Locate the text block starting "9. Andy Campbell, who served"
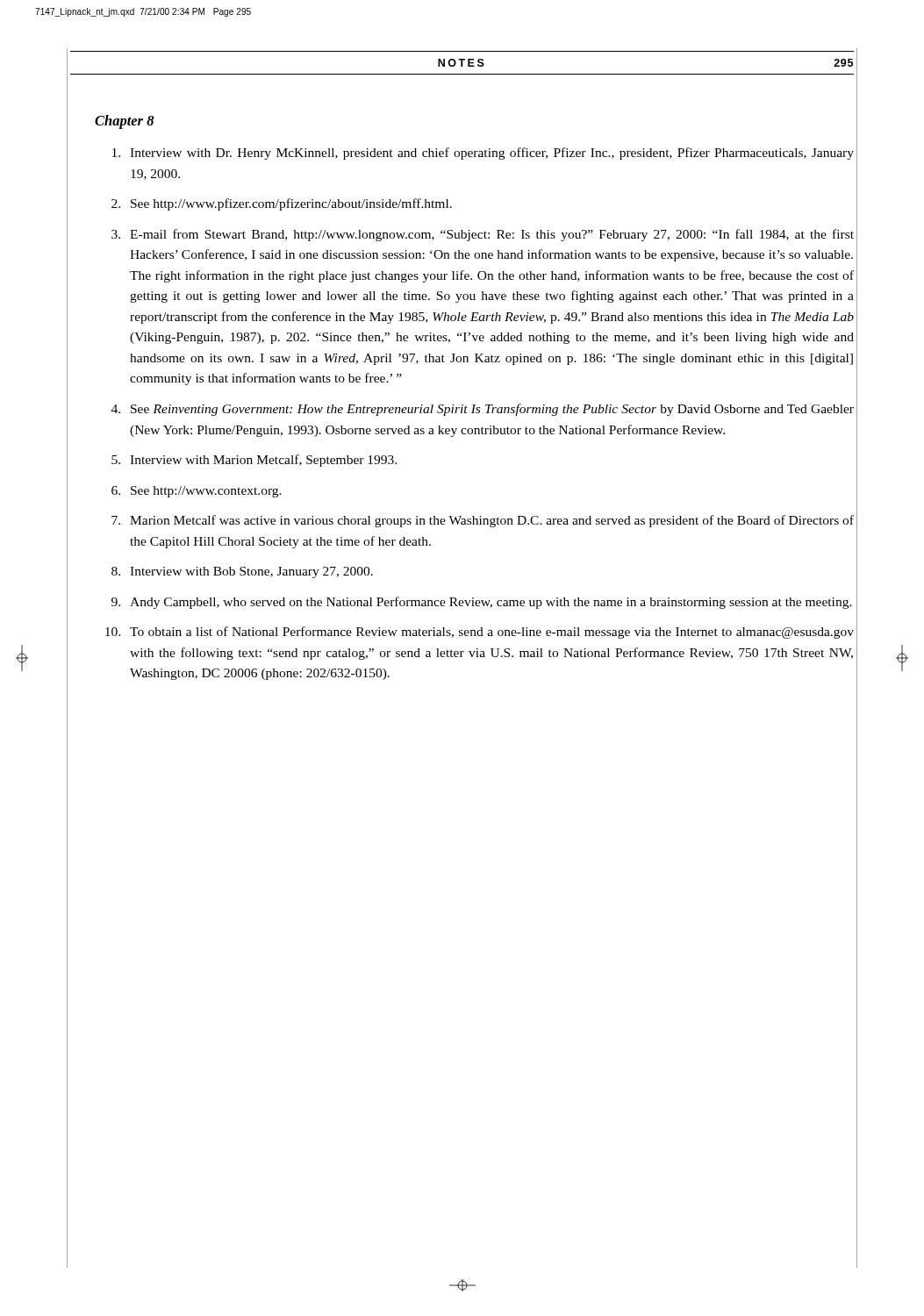The width and height of the screenshot is (924, 1316). coord(462,601)
